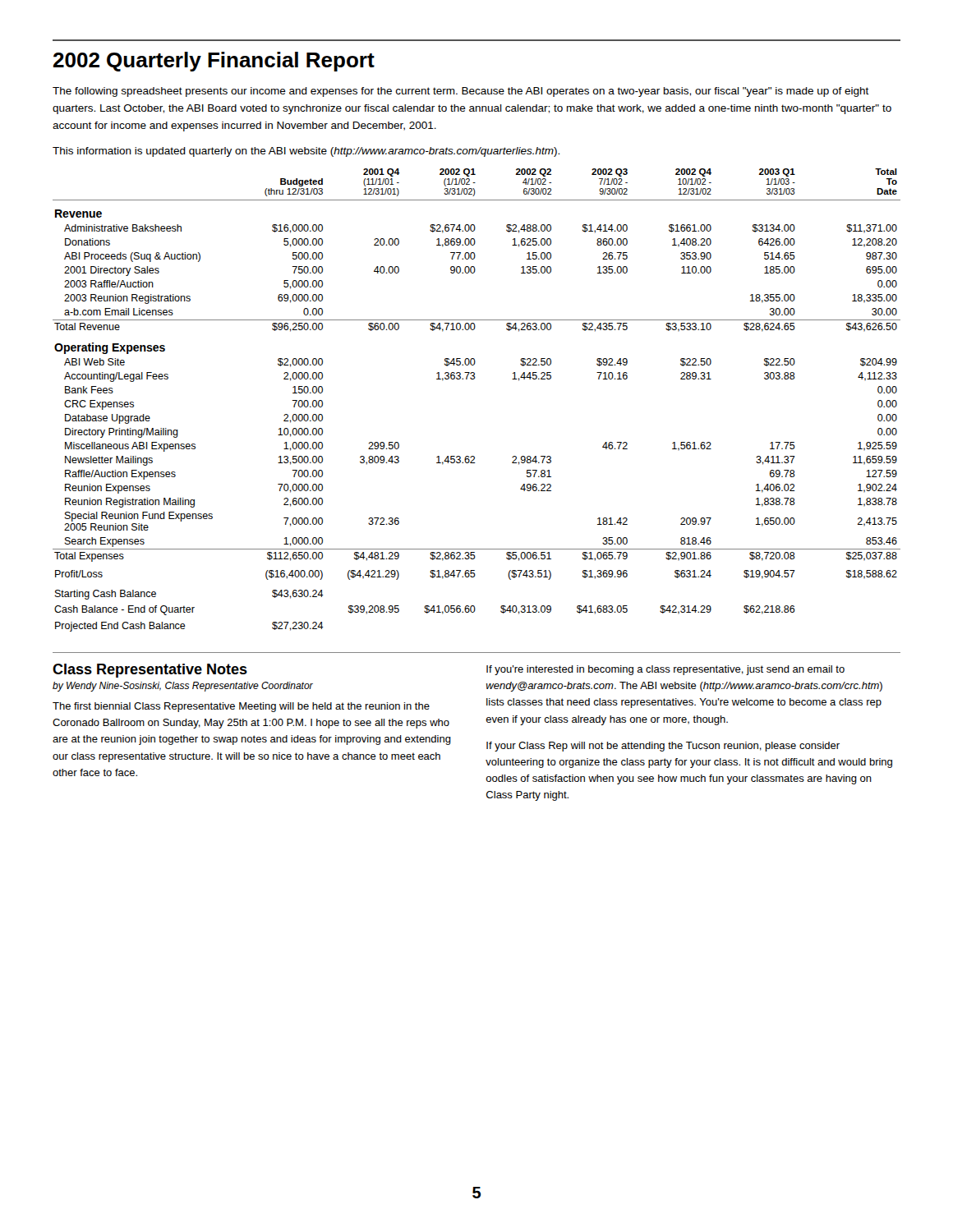Find the block on this page that starts "This information is updated quarterly on the ABI"

pos(307,151)
